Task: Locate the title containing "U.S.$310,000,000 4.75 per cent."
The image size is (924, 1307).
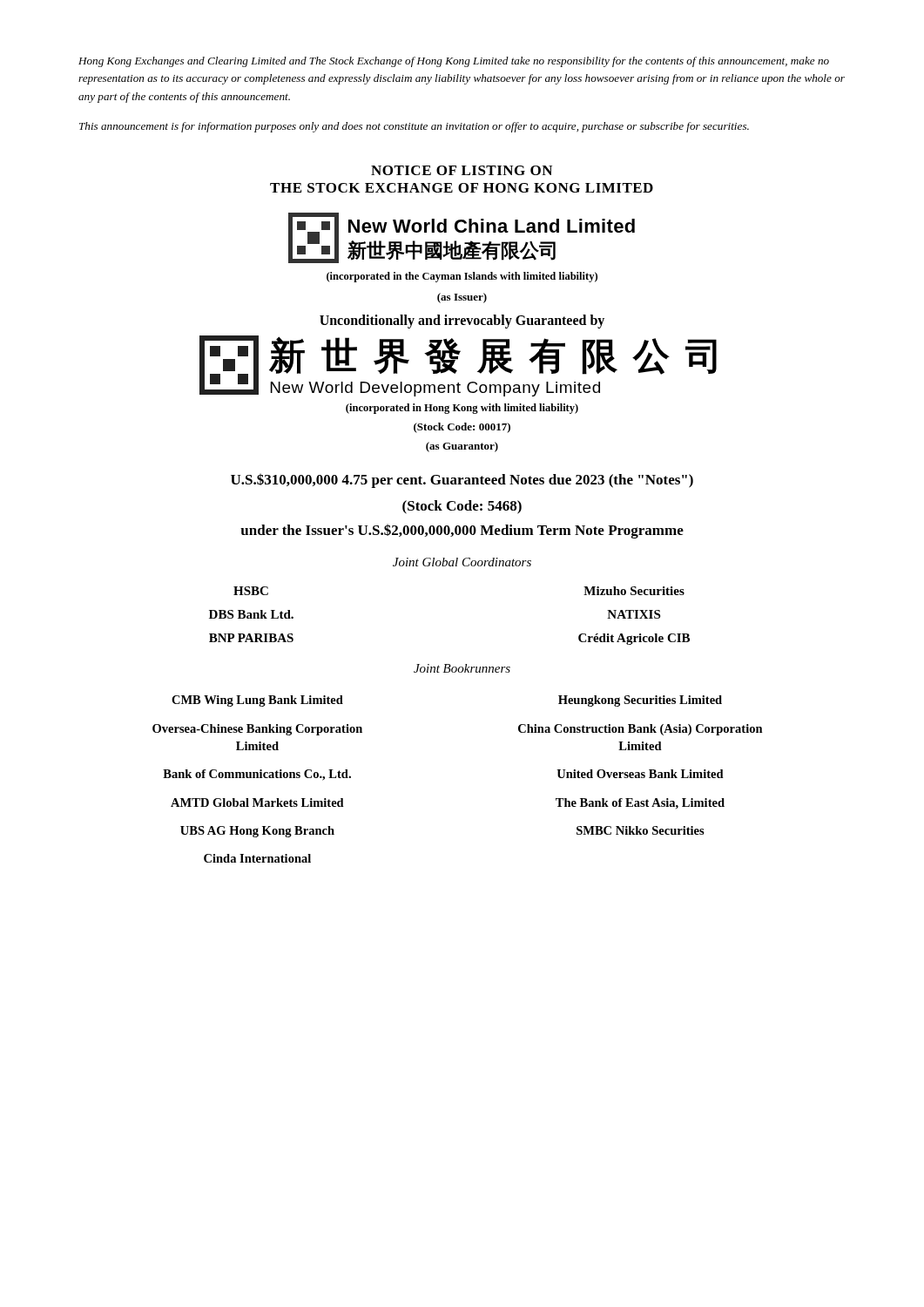Action: point(462,479)
